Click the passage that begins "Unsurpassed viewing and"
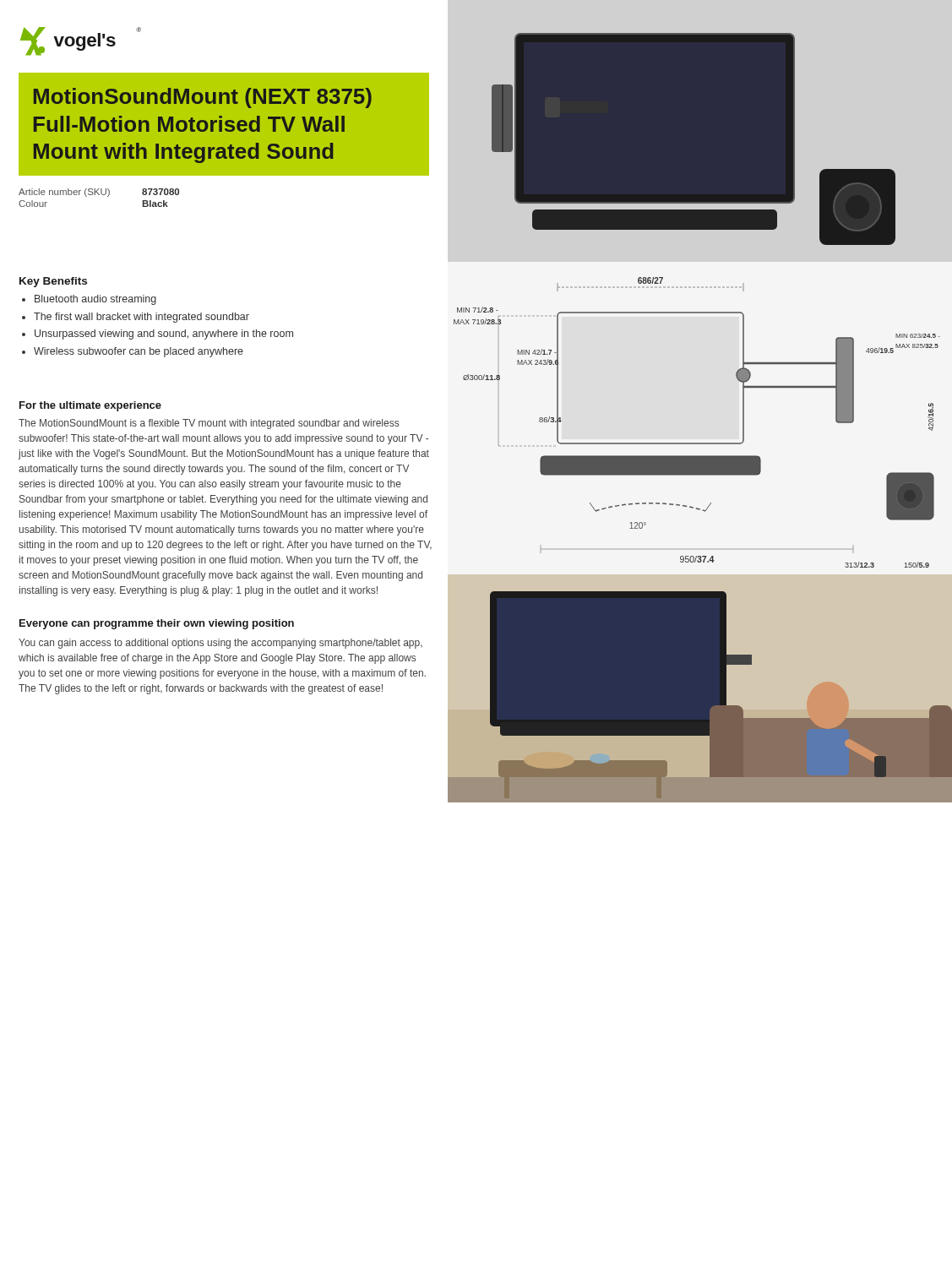Viewport: 952px width, 1267px height. (x=164, y=334)
